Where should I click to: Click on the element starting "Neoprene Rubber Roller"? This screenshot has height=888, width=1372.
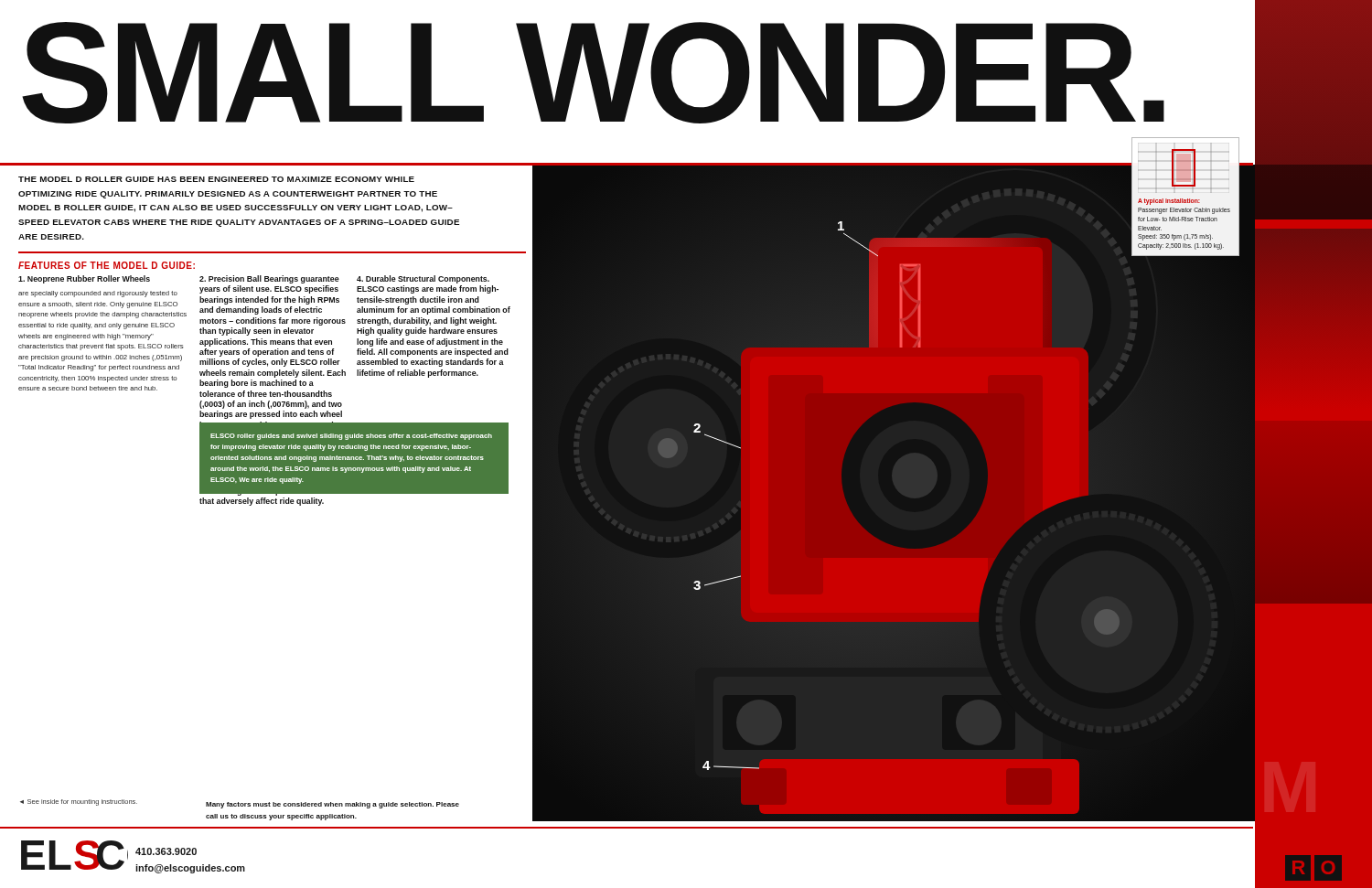(x=104, y=334)
